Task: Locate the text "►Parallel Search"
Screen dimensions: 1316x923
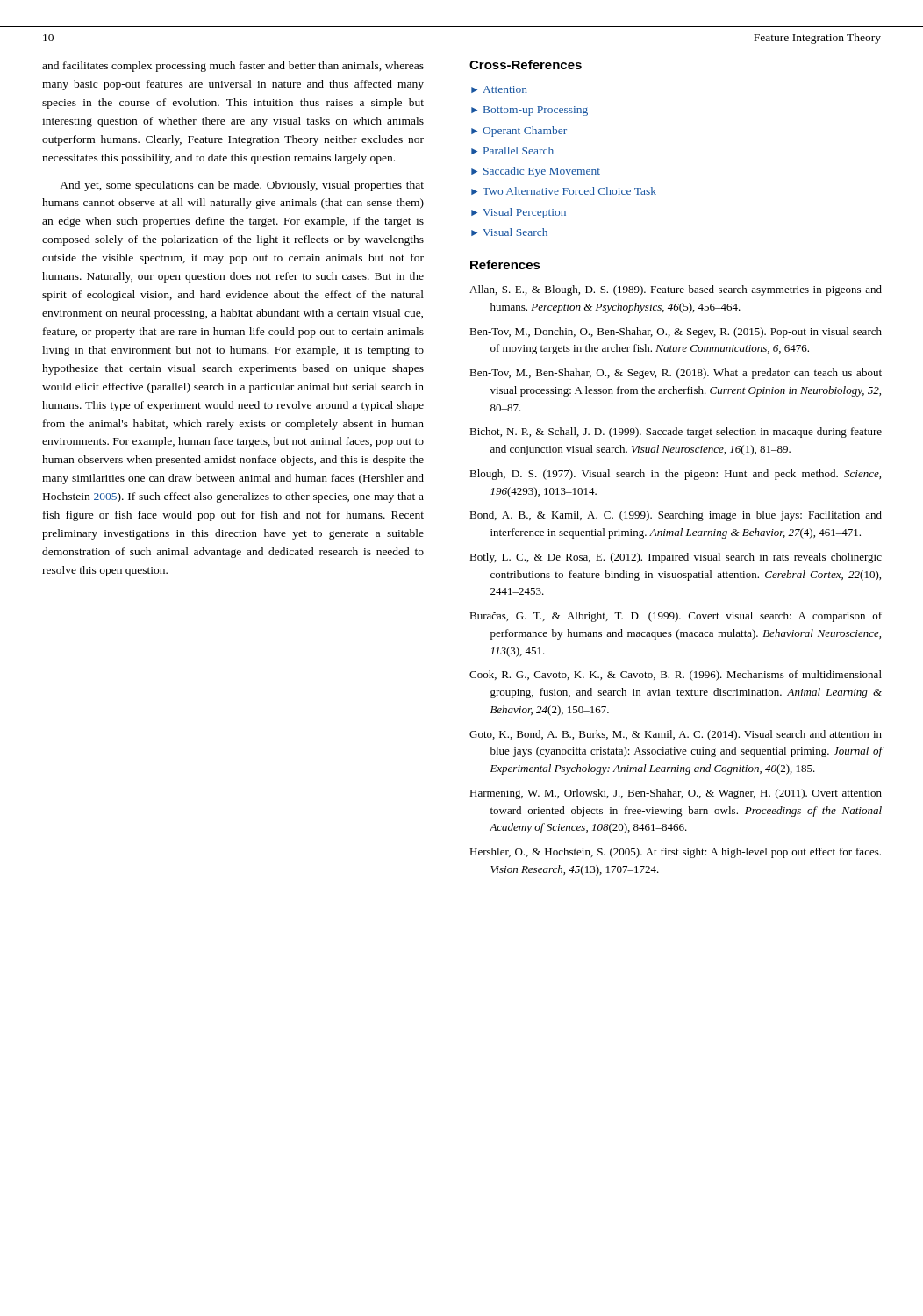Action: pyautogui.click(x=512, y=150)
